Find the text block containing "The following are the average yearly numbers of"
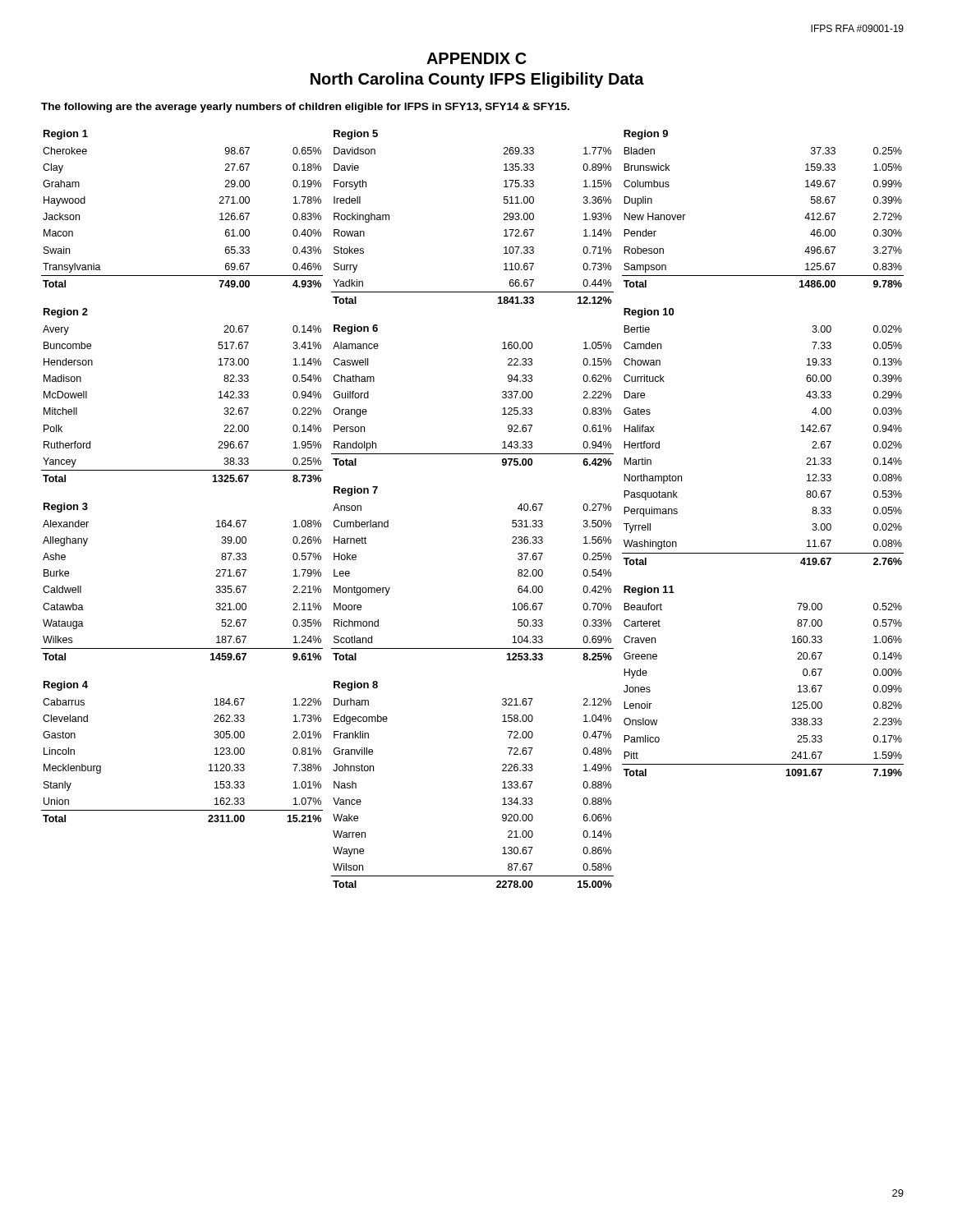This screenshot has height=1232, width=953. click(x=305, y=106)
